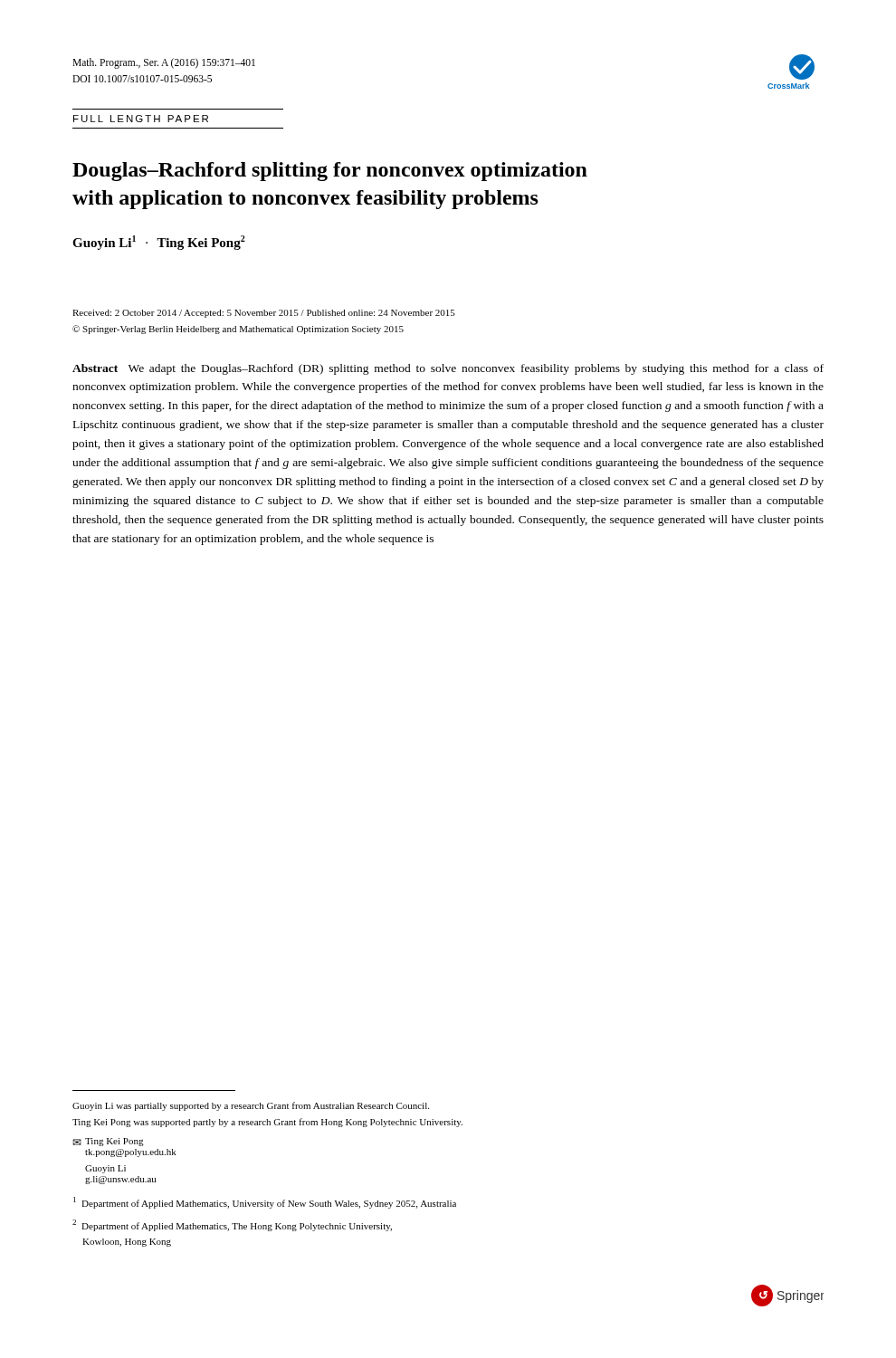This screenshot has width=896, height=1358.
Task: Locate the footnote containing "1 Department of Applied Mathematics, University of"
Action: pos(264,1201)
